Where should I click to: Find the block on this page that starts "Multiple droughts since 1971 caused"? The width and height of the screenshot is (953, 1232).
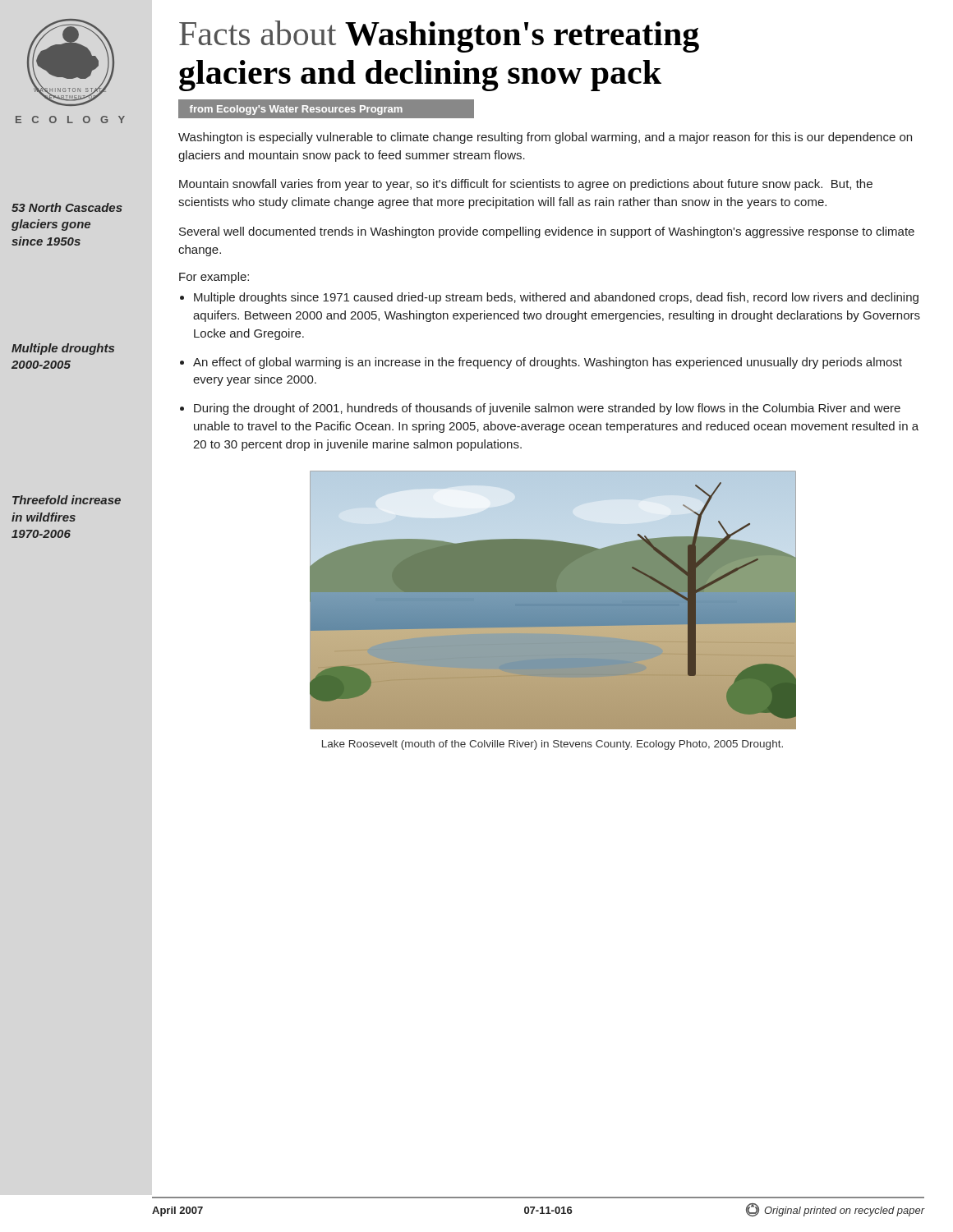(557, 315)
